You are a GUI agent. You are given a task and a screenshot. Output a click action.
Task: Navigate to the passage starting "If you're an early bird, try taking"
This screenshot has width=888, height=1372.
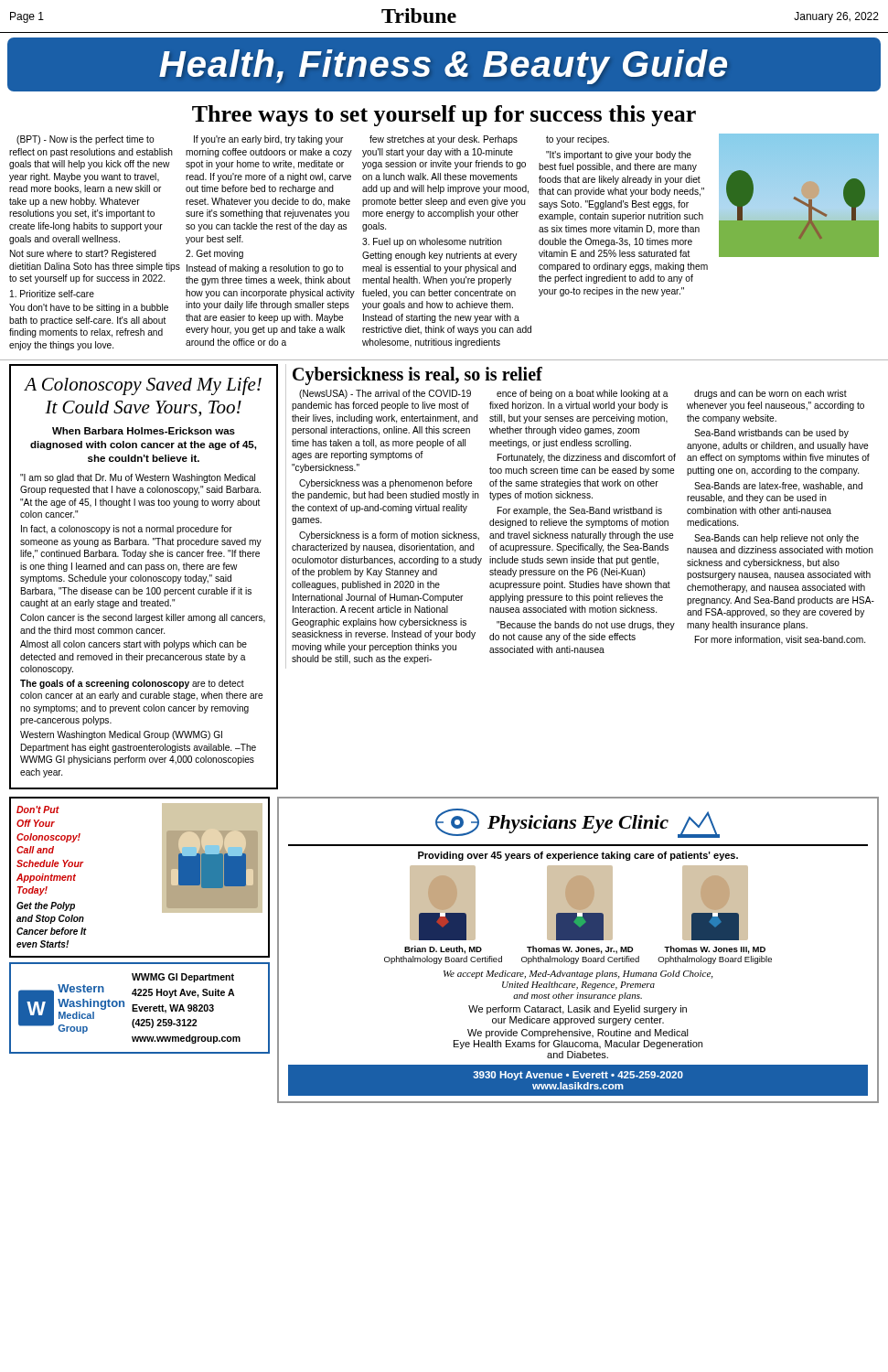pyautogui.click(x=268, y=140)
